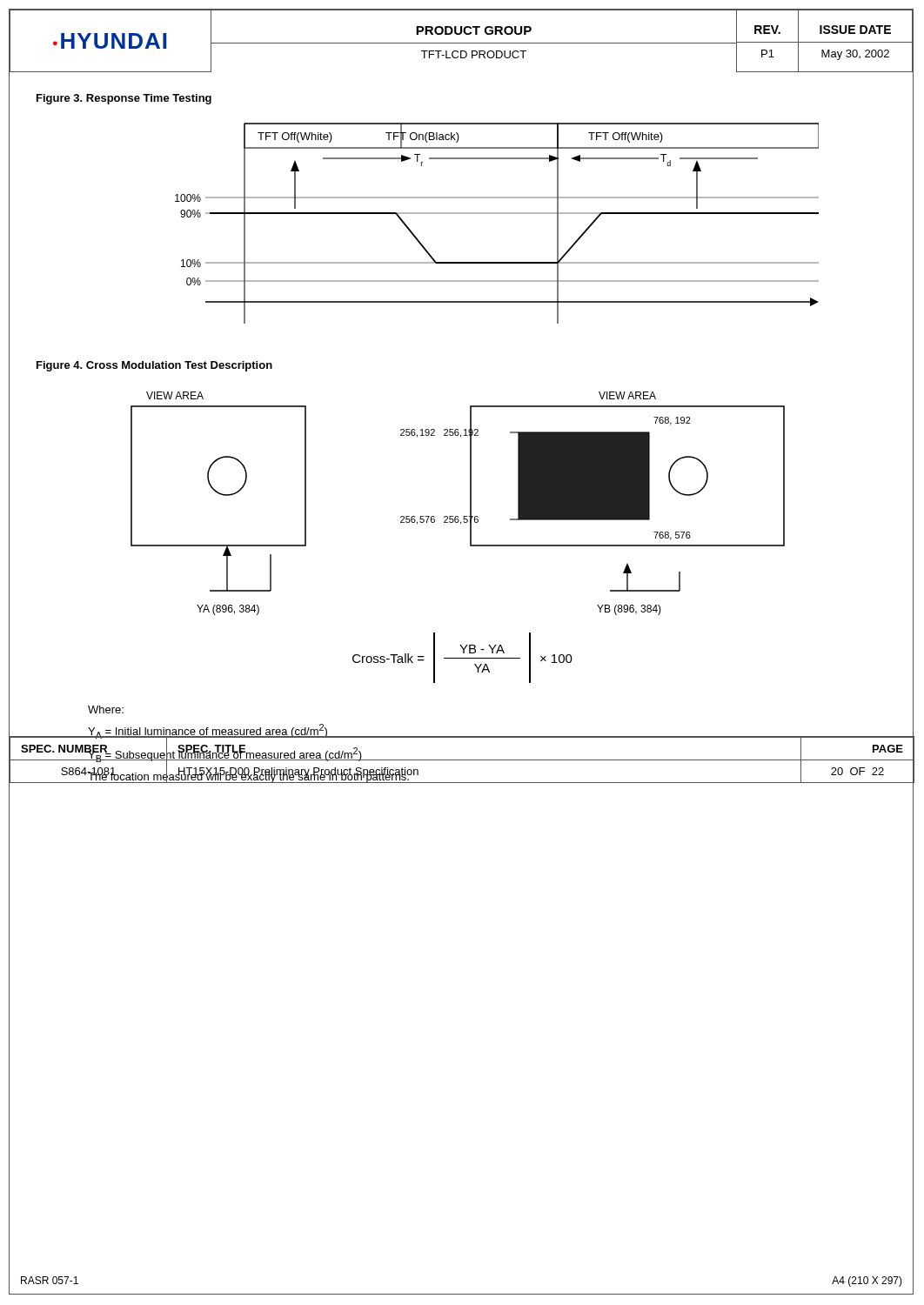Click a formula
The image size is (924, 1305).
click(462, 658)
